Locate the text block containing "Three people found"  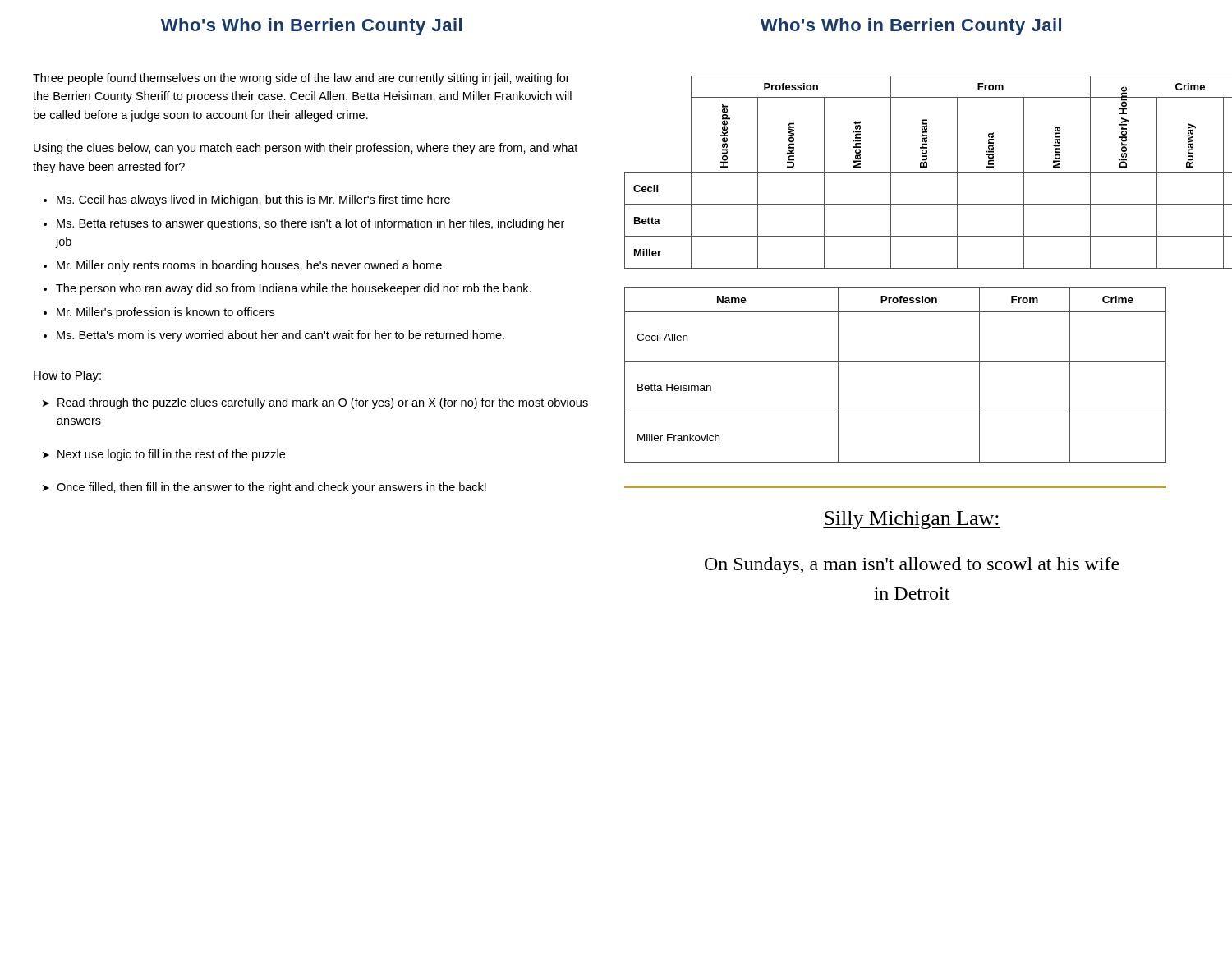click(x=303, y=96)
